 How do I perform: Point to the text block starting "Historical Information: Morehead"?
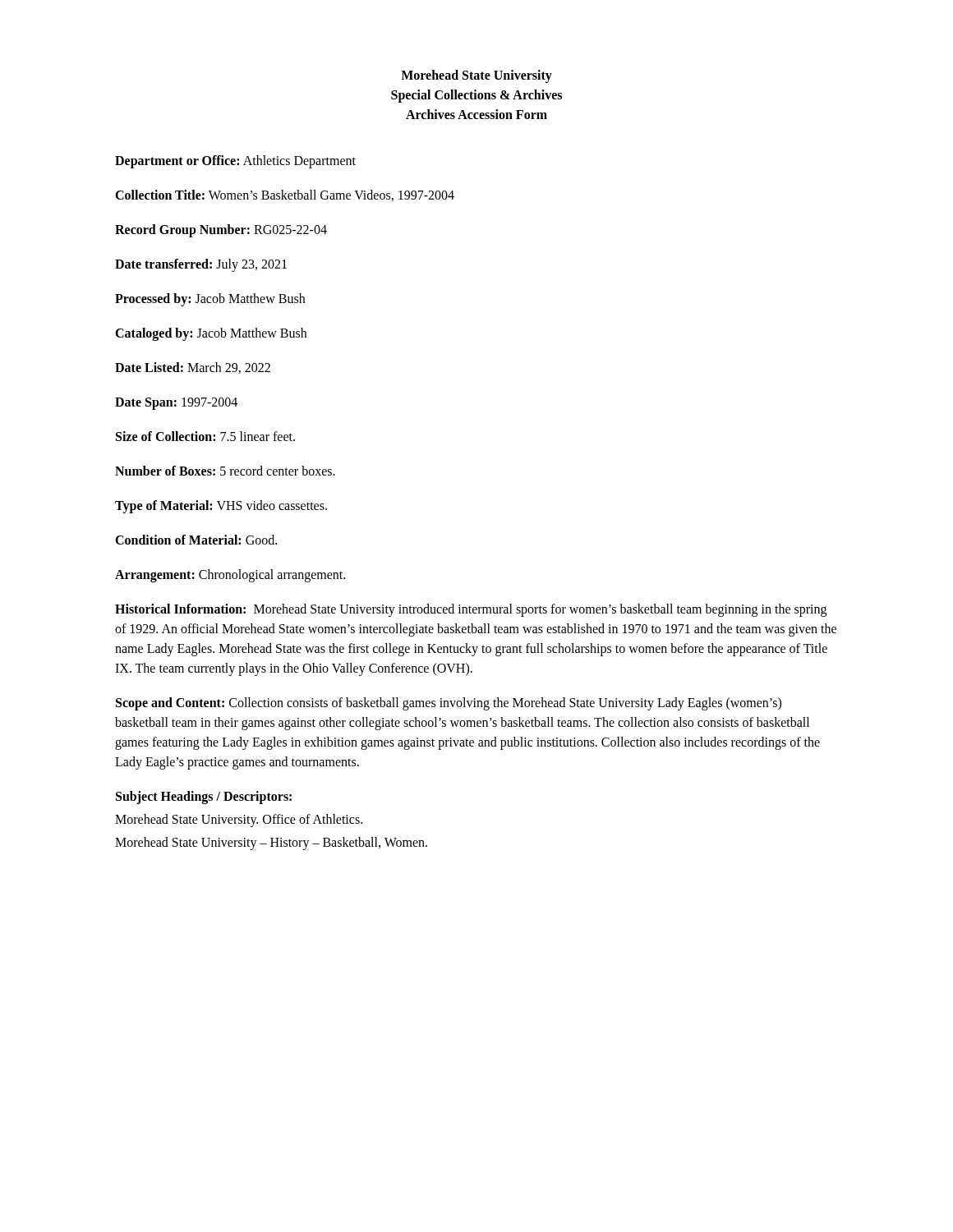476,639
